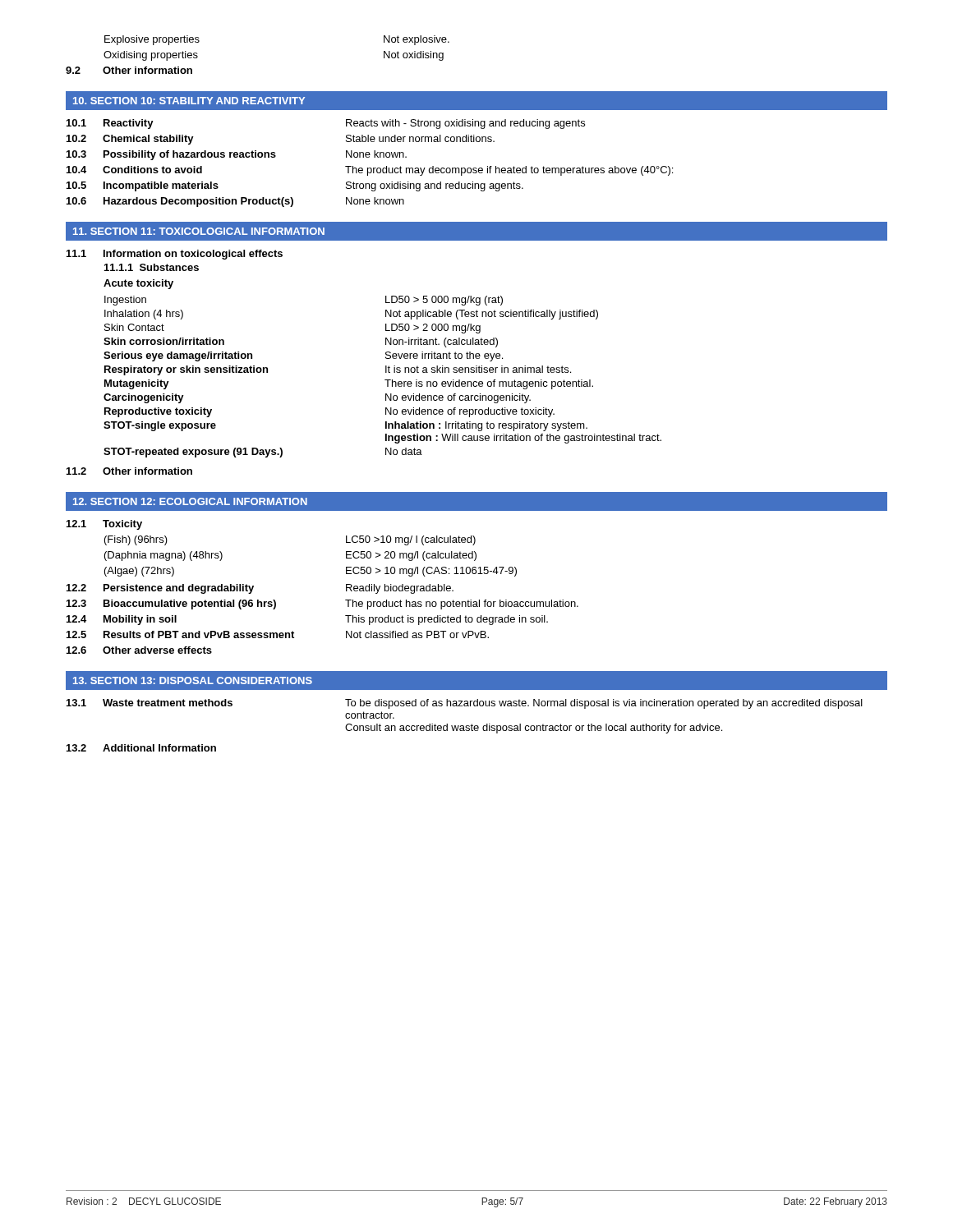Select the list item with the text "12.2Persistence and degradability Readily"
The width and height of the screenshot is (953, 1232).
tap(476, 588)
